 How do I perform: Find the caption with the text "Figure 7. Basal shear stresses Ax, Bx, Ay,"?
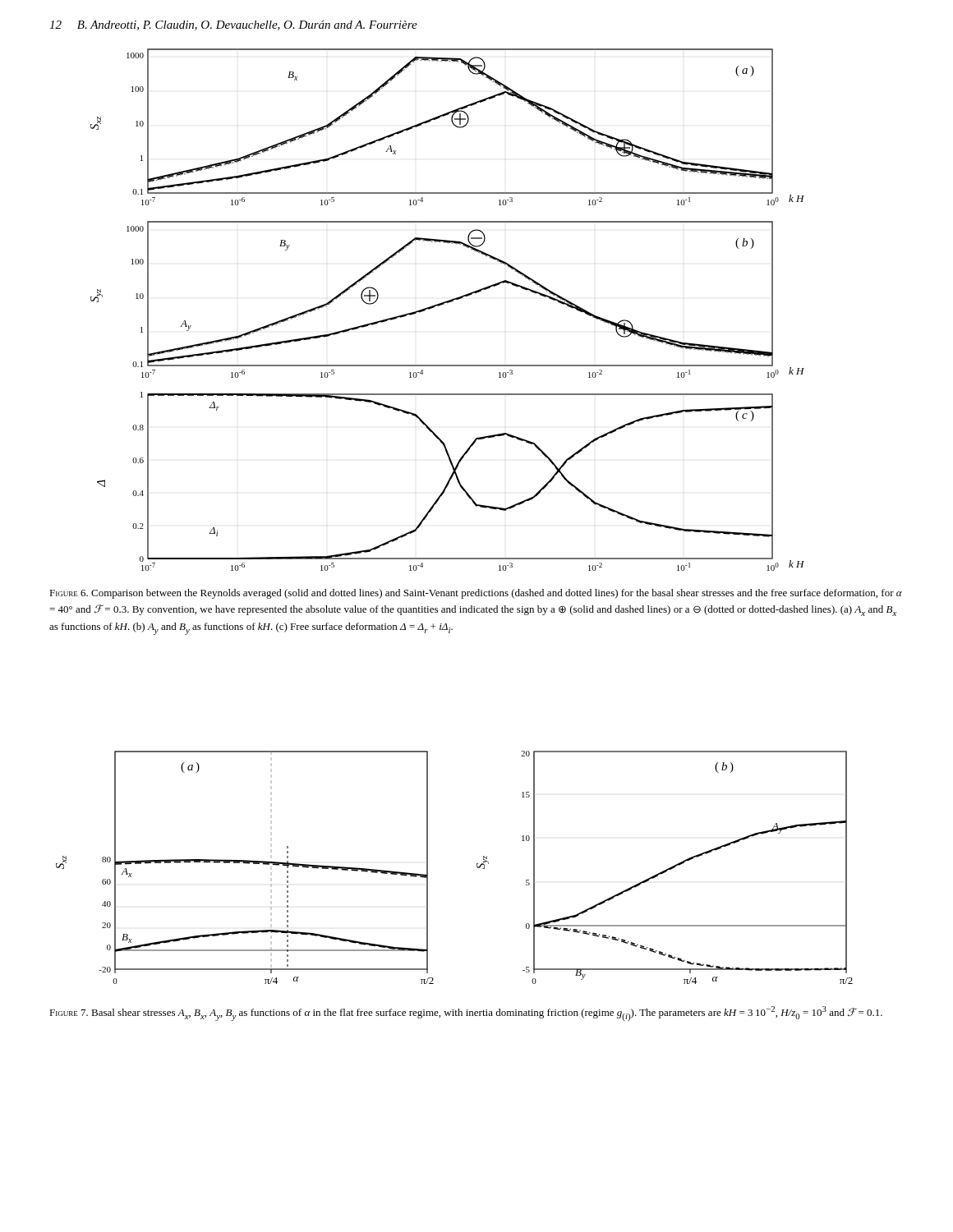[x=466, y=1012]
